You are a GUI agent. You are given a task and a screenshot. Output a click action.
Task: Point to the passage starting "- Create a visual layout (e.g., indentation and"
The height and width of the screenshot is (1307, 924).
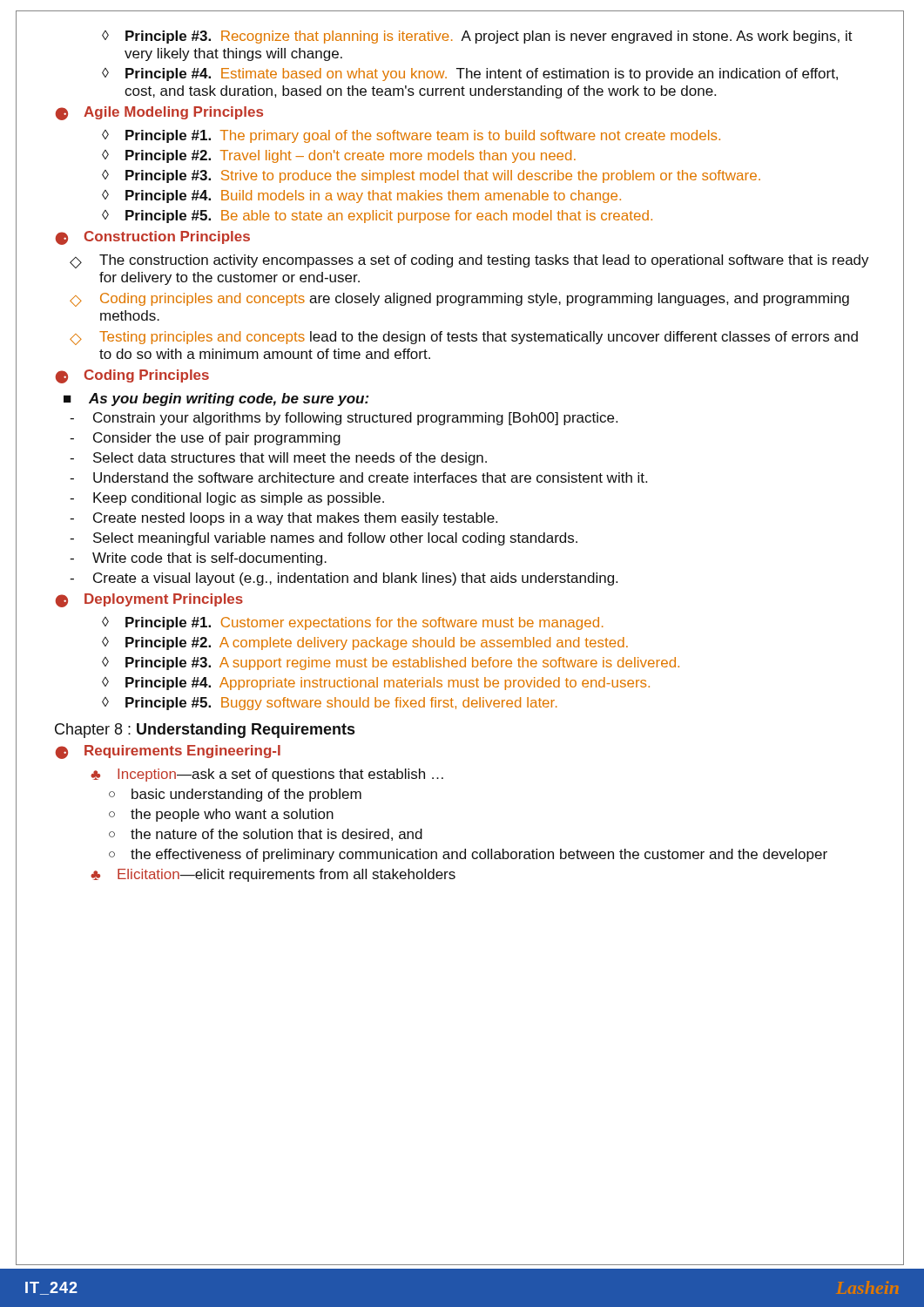coord(344,579)
